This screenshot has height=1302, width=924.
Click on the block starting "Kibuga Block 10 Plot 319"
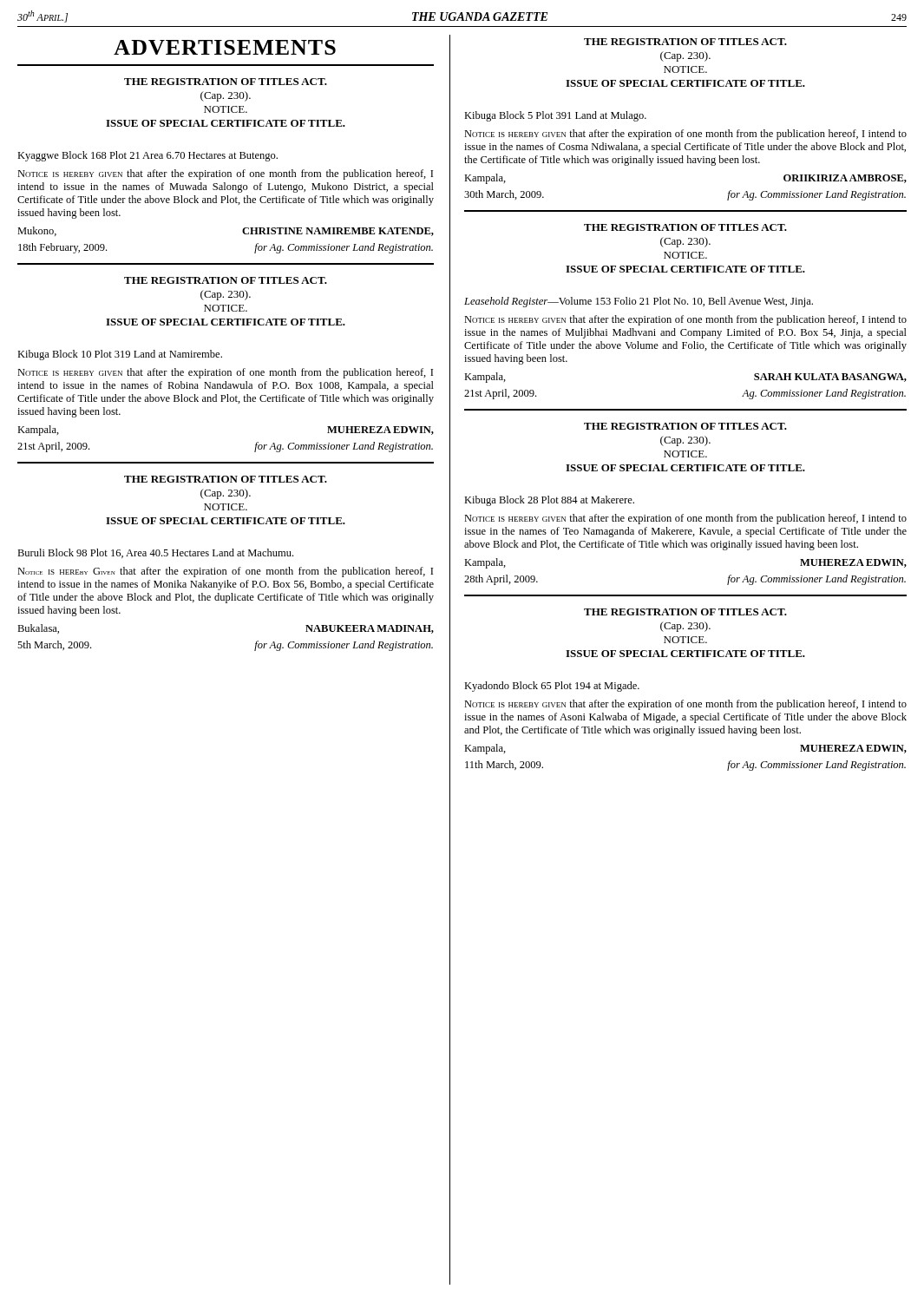pyautogui.click(x=226, y=401)
